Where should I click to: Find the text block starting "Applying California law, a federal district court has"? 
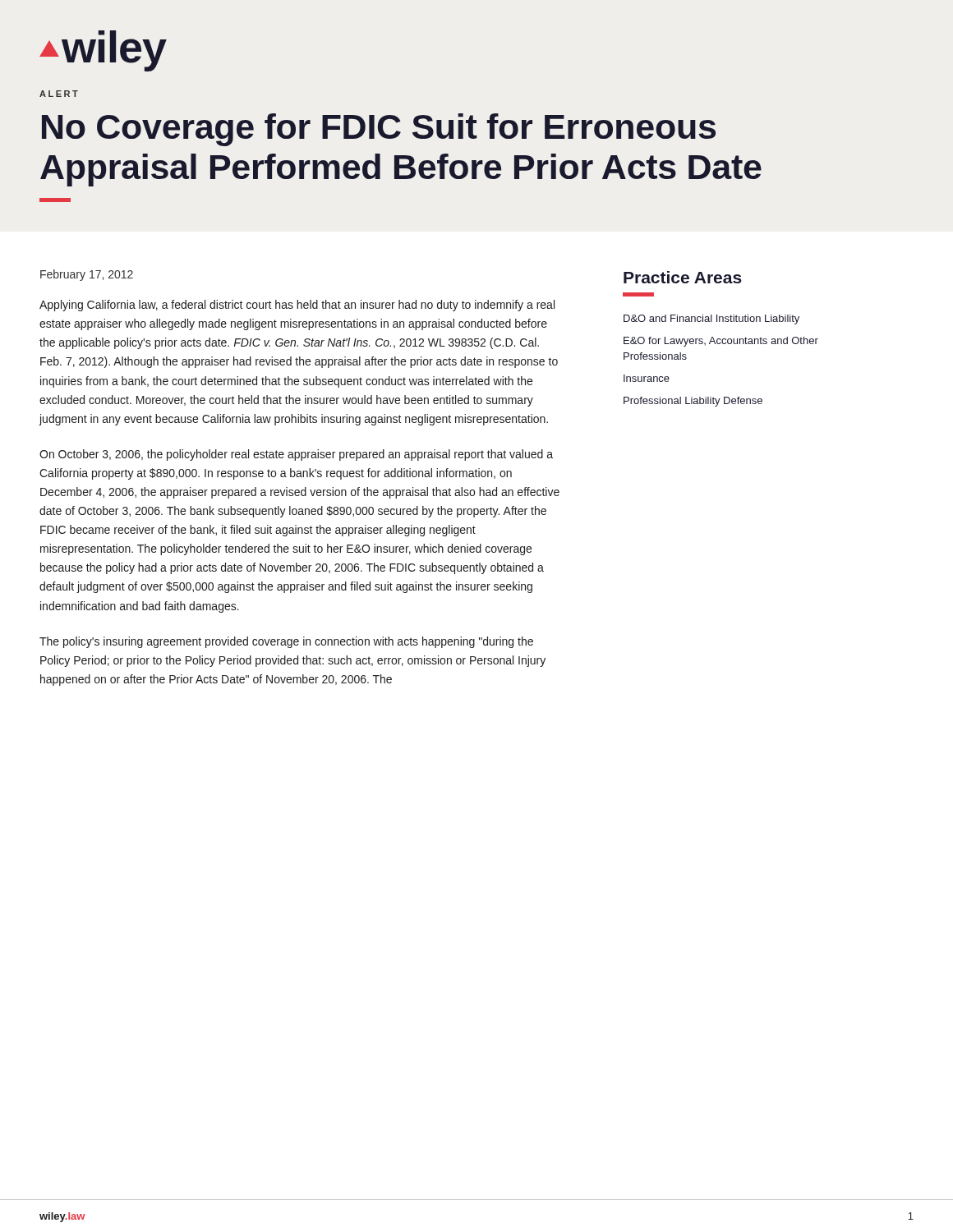pyautogui.click(x=299, y=362)
